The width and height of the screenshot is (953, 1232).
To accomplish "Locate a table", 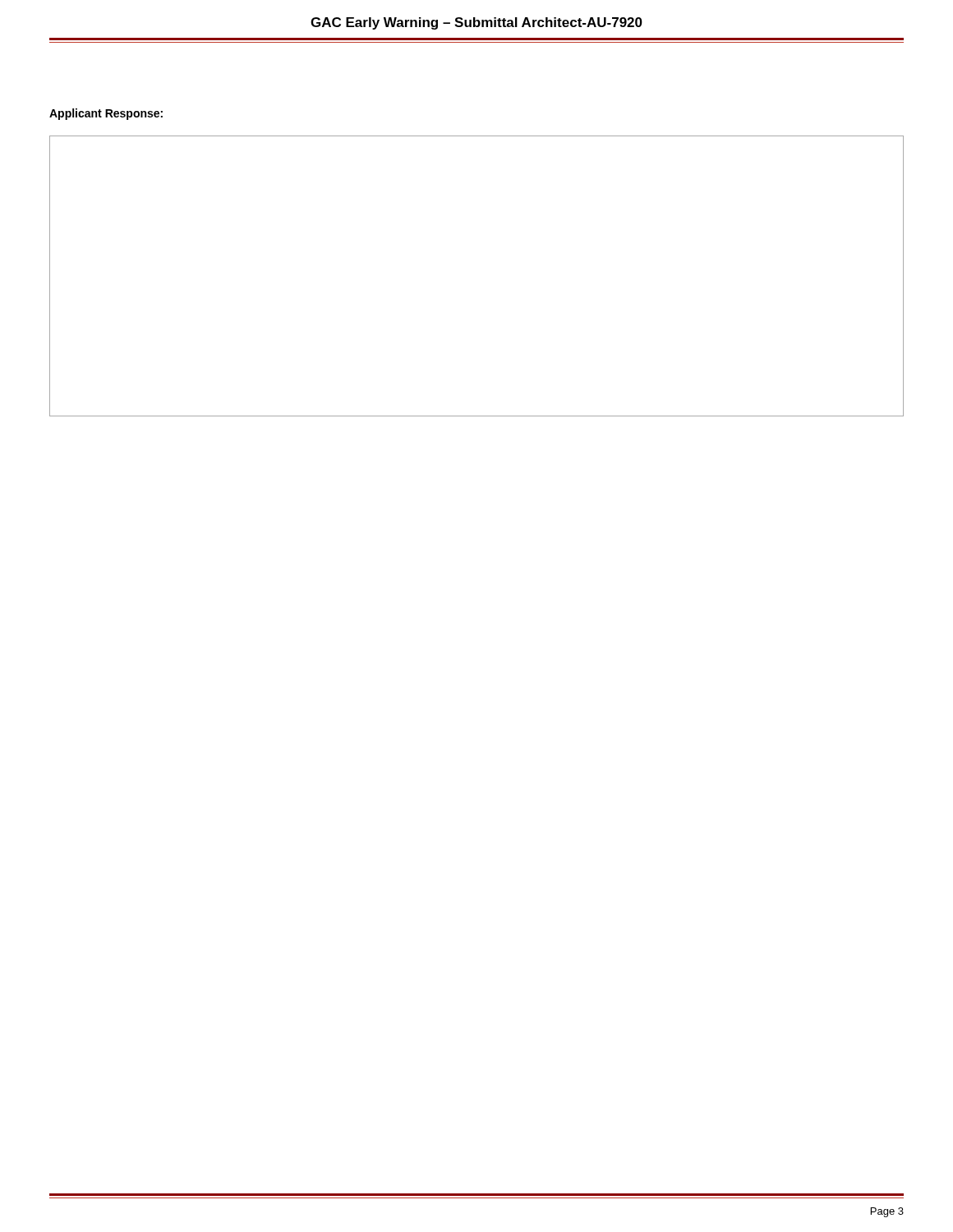I will [476, 276].
